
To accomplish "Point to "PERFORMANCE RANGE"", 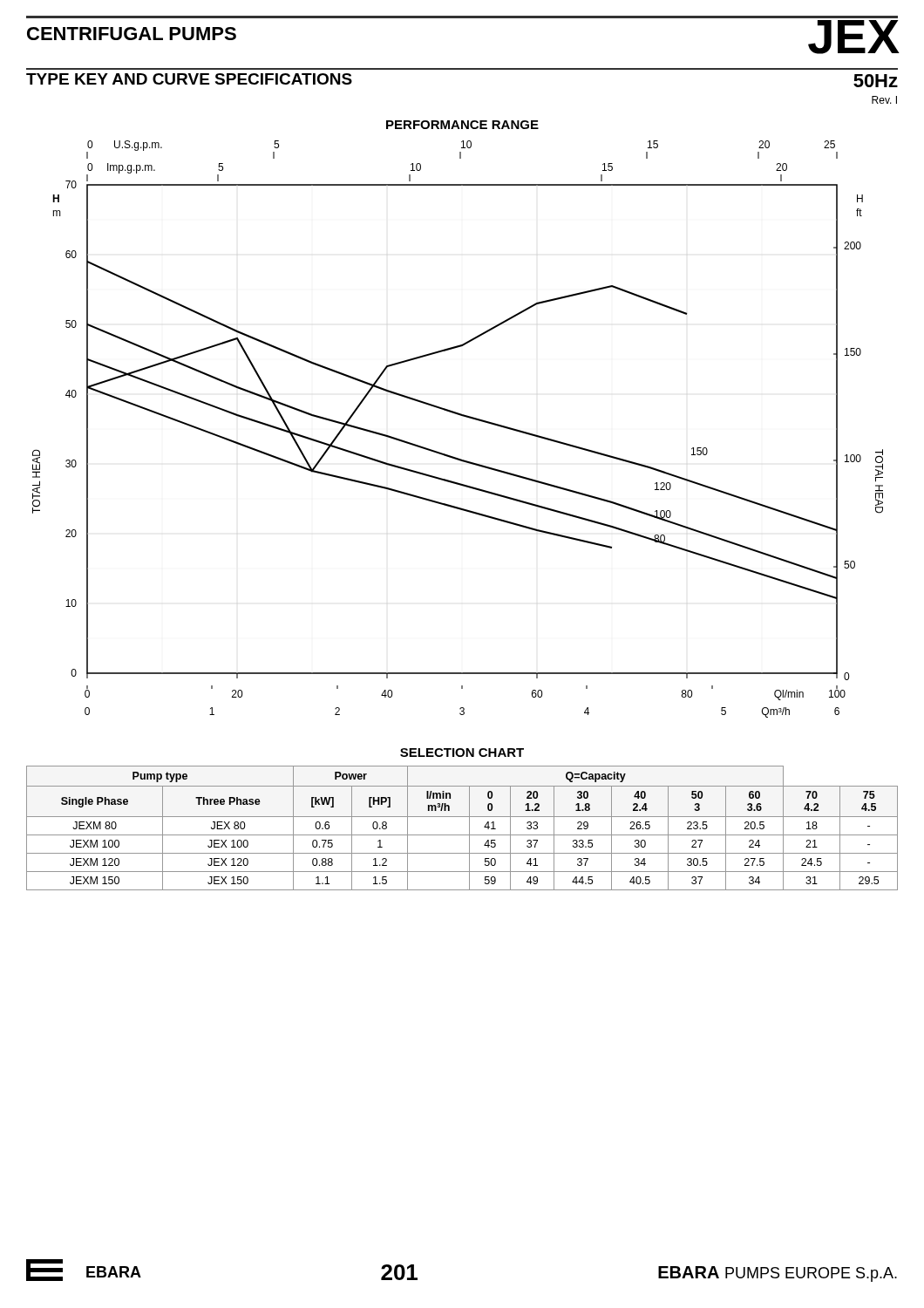I will pos(462,124).
